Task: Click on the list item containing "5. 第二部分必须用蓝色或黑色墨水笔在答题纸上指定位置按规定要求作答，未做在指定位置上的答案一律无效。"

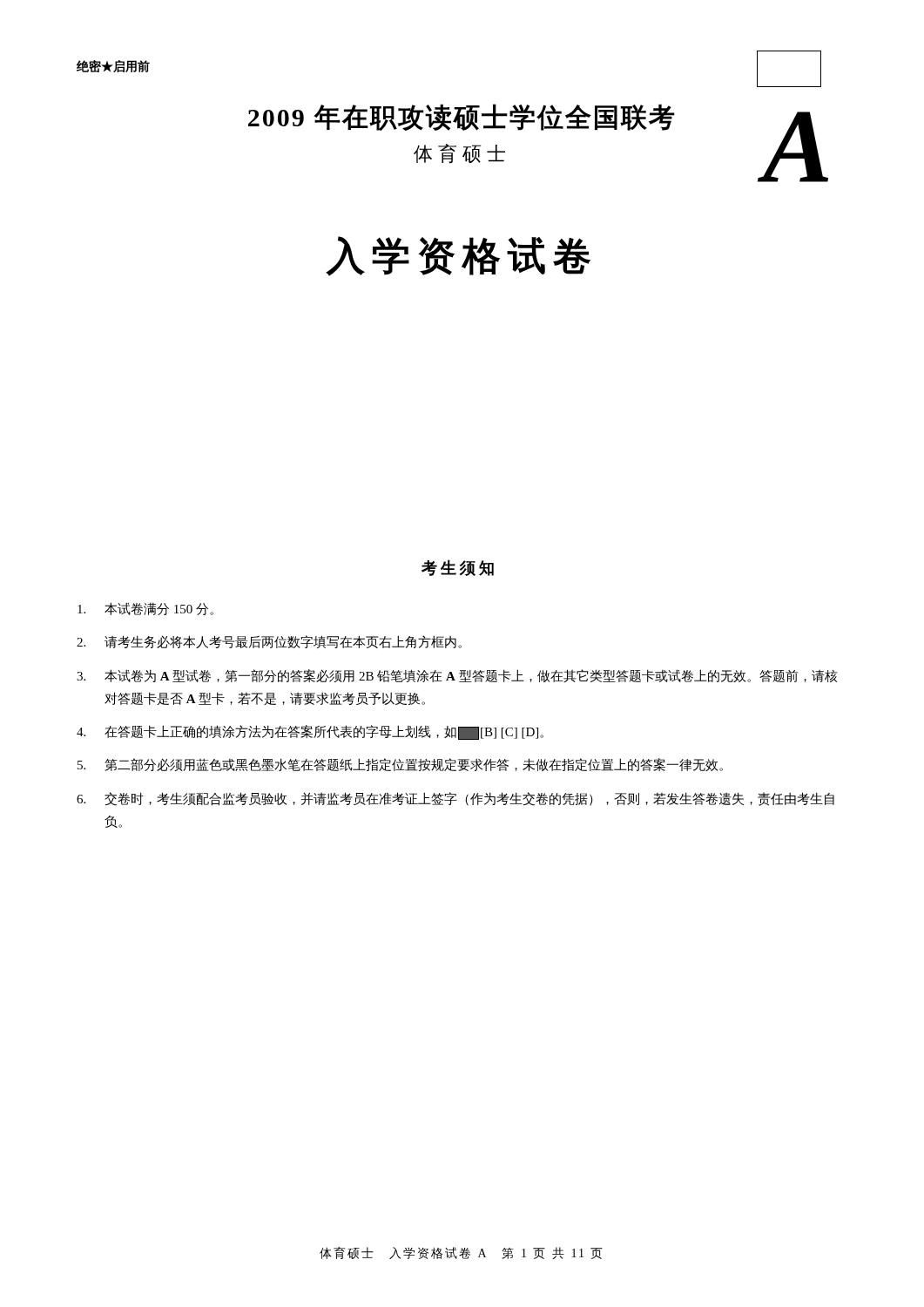Action: [x=460, y=765]
